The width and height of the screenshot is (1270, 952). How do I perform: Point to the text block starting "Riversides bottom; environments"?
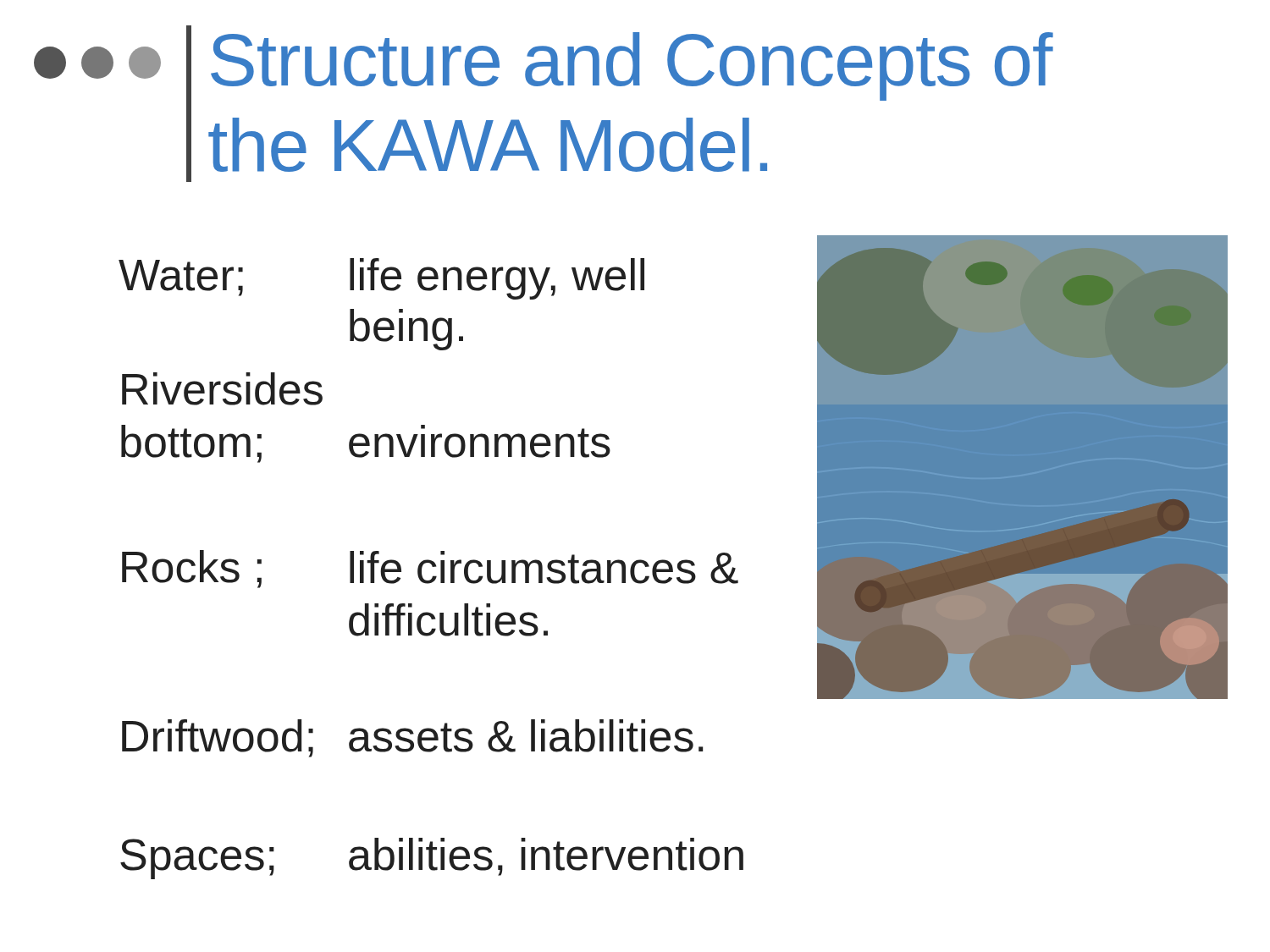click(x=440, y=416)
